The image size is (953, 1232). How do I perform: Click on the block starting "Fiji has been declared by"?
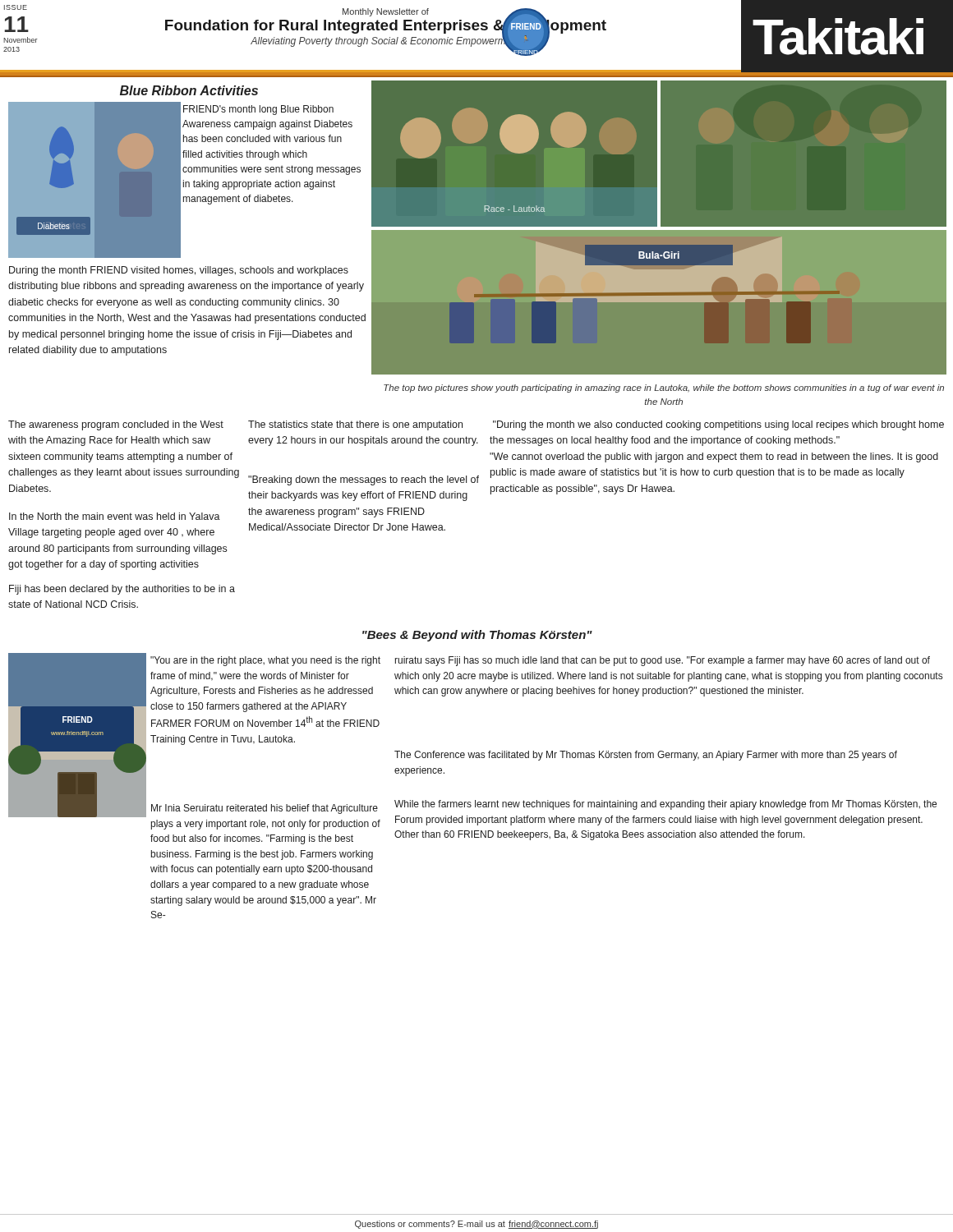[x=122, y=597]
